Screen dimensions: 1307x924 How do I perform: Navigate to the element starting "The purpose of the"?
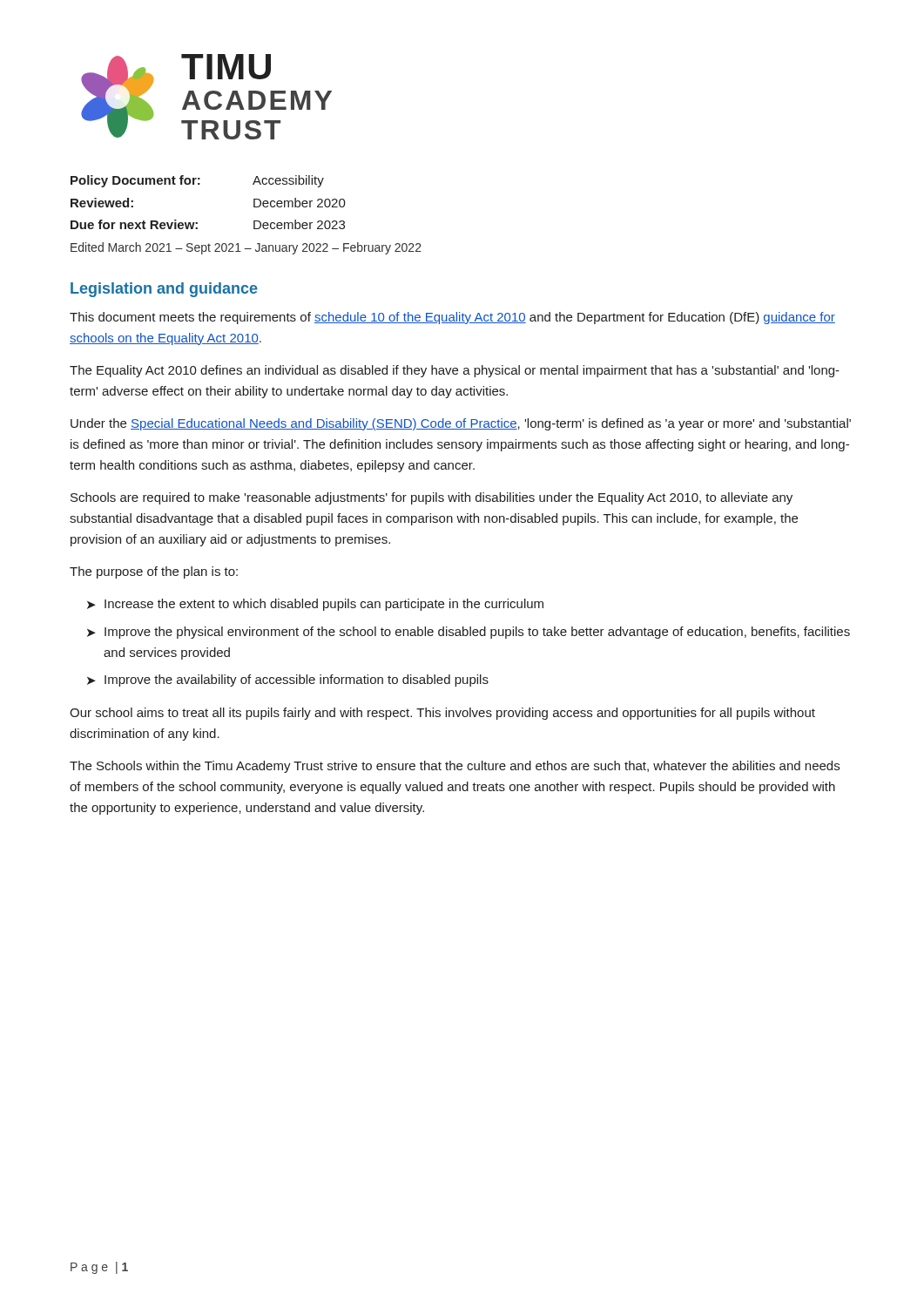click(154, 571)
